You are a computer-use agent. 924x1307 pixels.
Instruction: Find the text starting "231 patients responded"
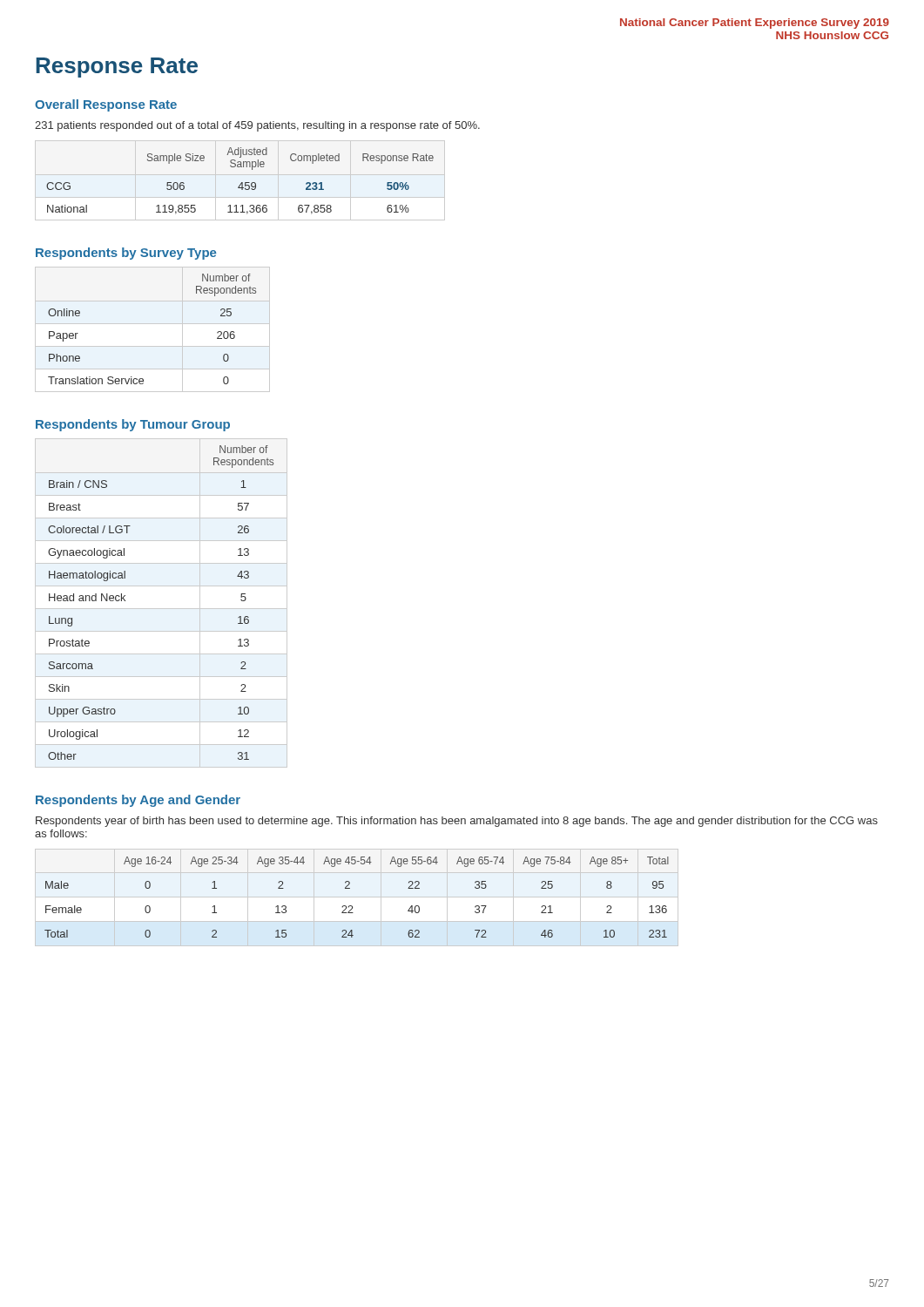258,125
